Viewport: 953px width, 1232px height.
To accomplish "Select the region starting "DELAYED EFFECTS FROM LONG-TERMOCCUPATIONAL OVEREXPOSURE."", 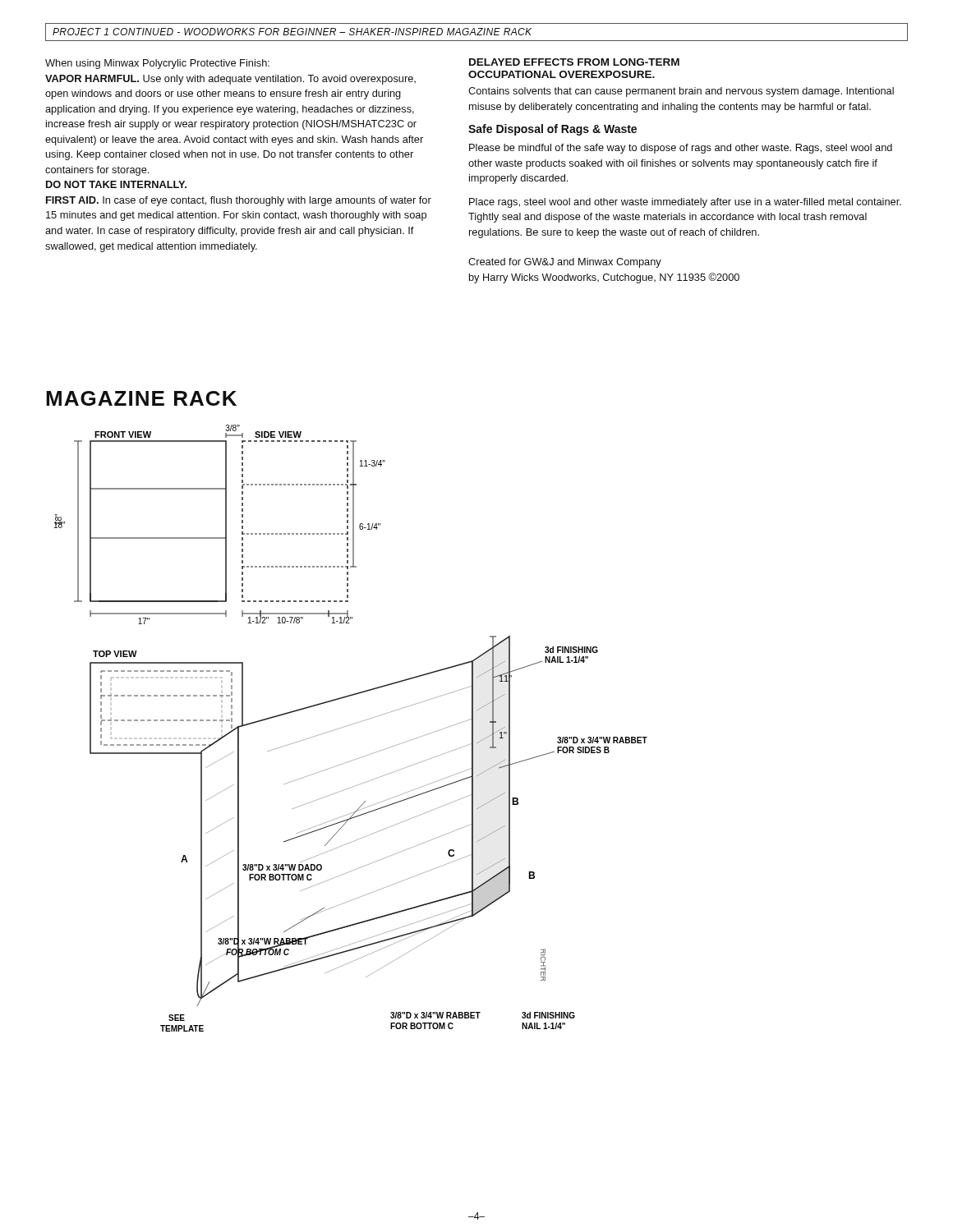I will click(x=574, y=68).
